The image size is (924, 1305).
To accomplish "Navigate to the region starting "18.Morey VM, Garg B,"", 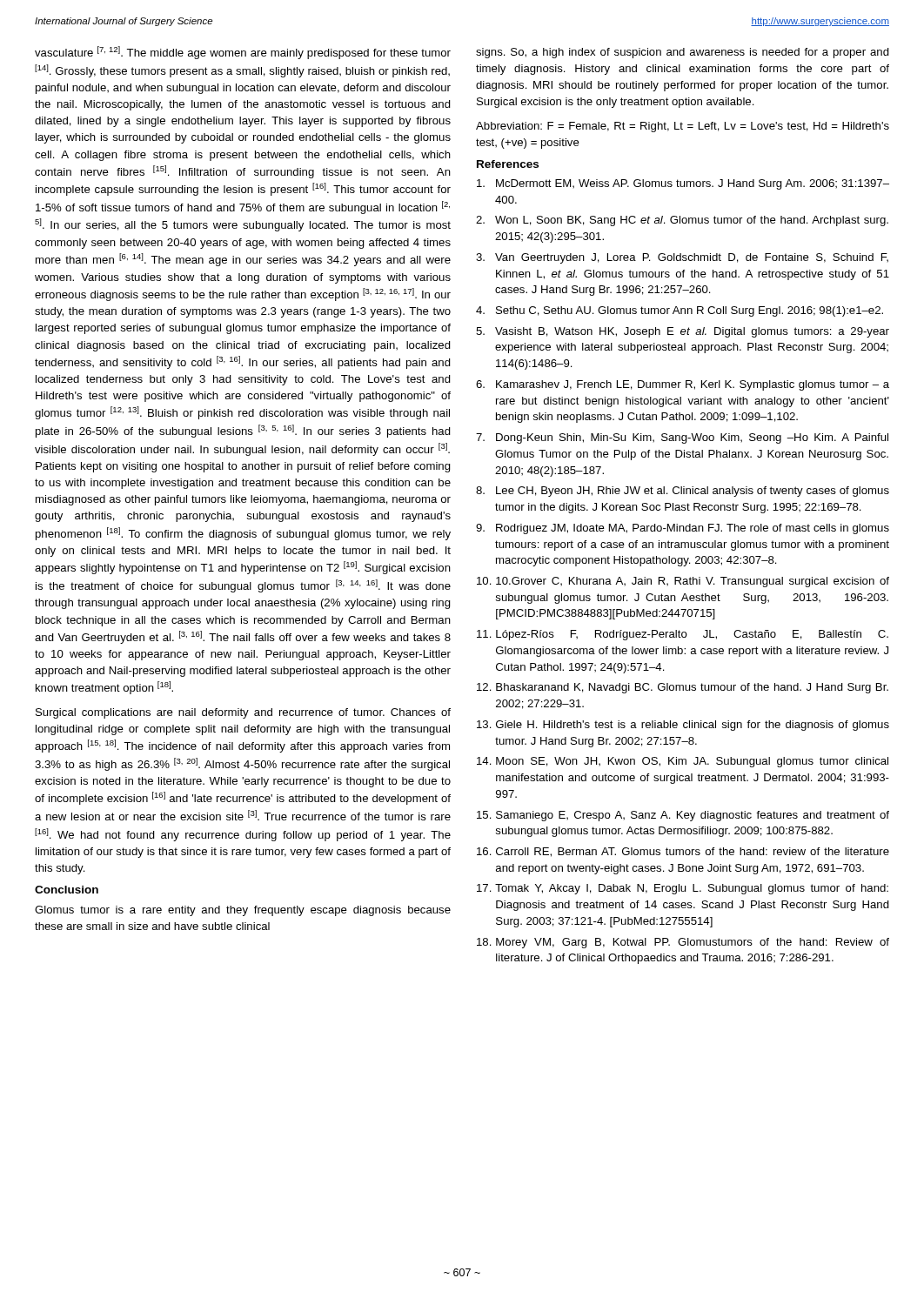I will click(683, 950).
